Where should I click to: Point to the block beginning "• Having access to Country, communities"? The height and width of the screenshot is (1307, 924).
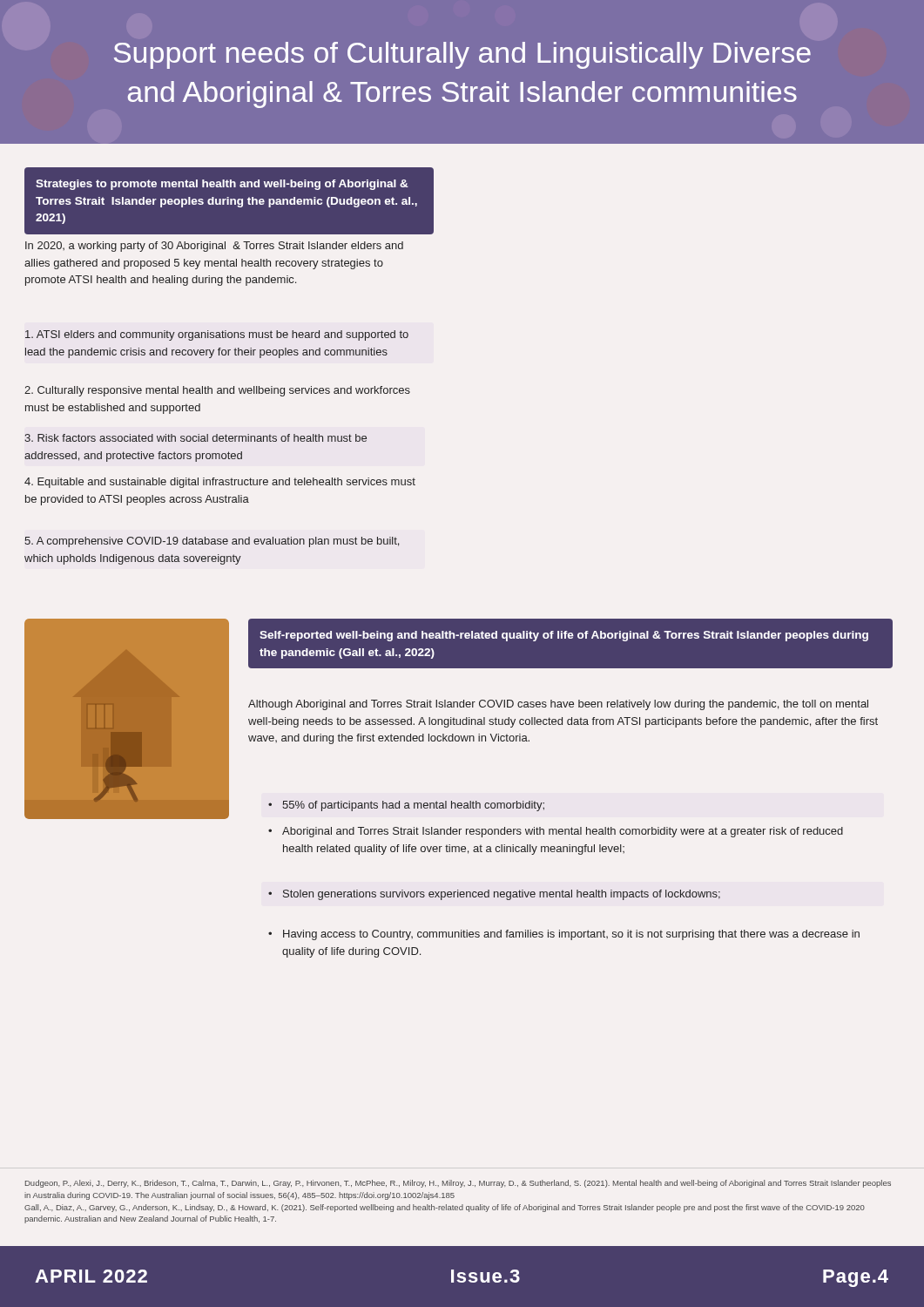tap(573, 942)
